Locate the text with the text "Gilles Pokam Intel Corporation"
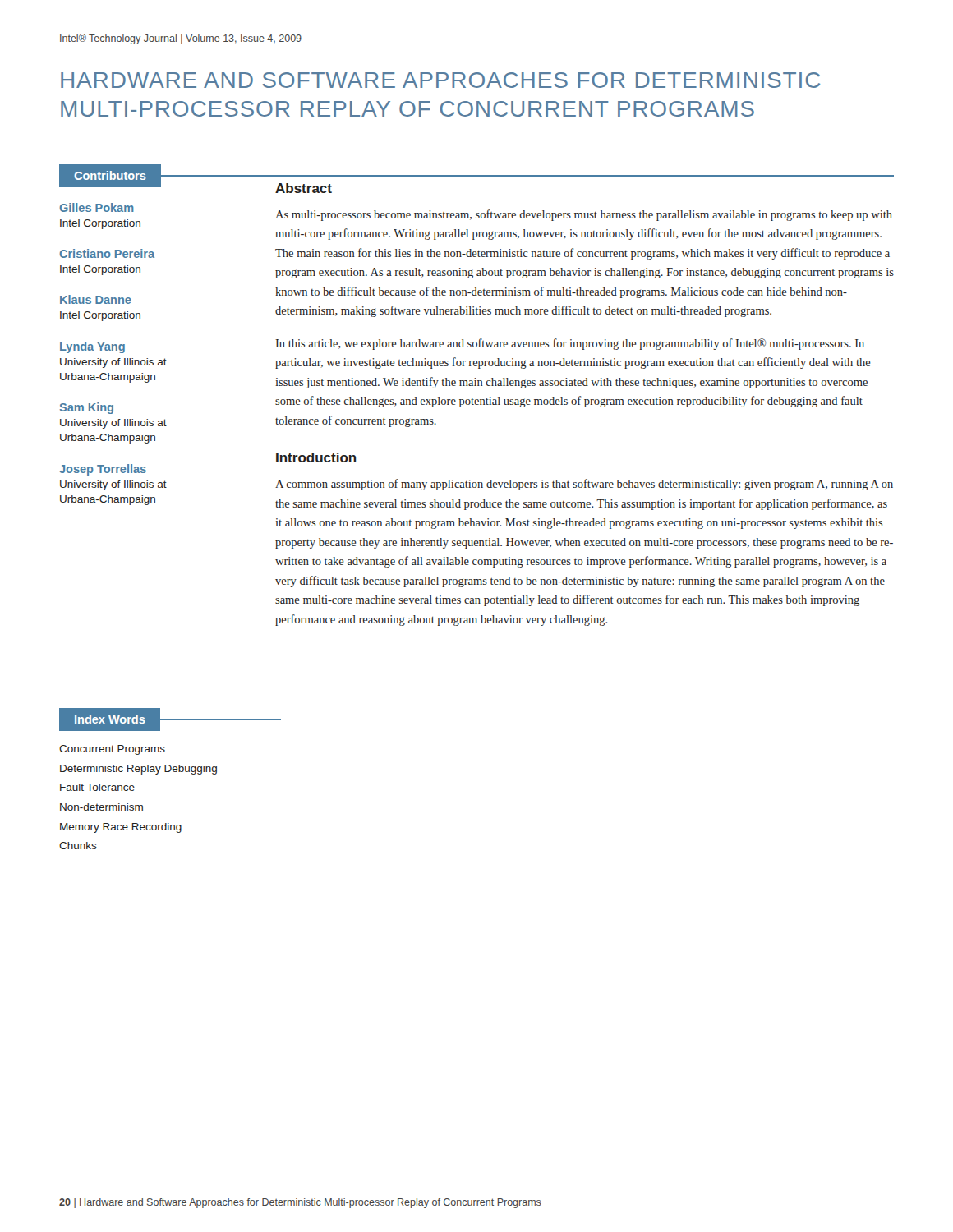 tap(97, 207)
